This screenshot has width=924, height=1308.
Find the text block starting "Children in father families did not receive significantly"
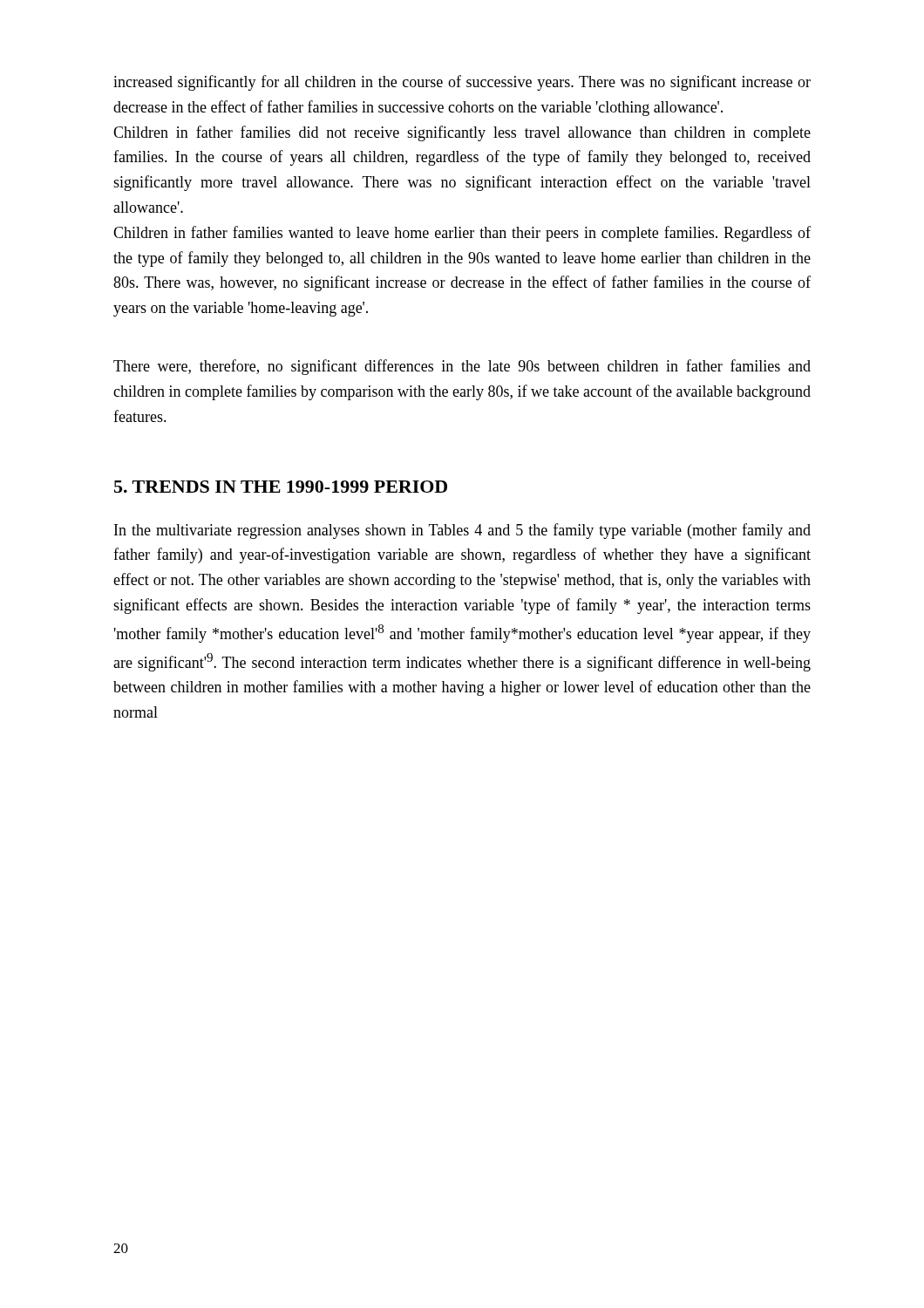point(462,170)
